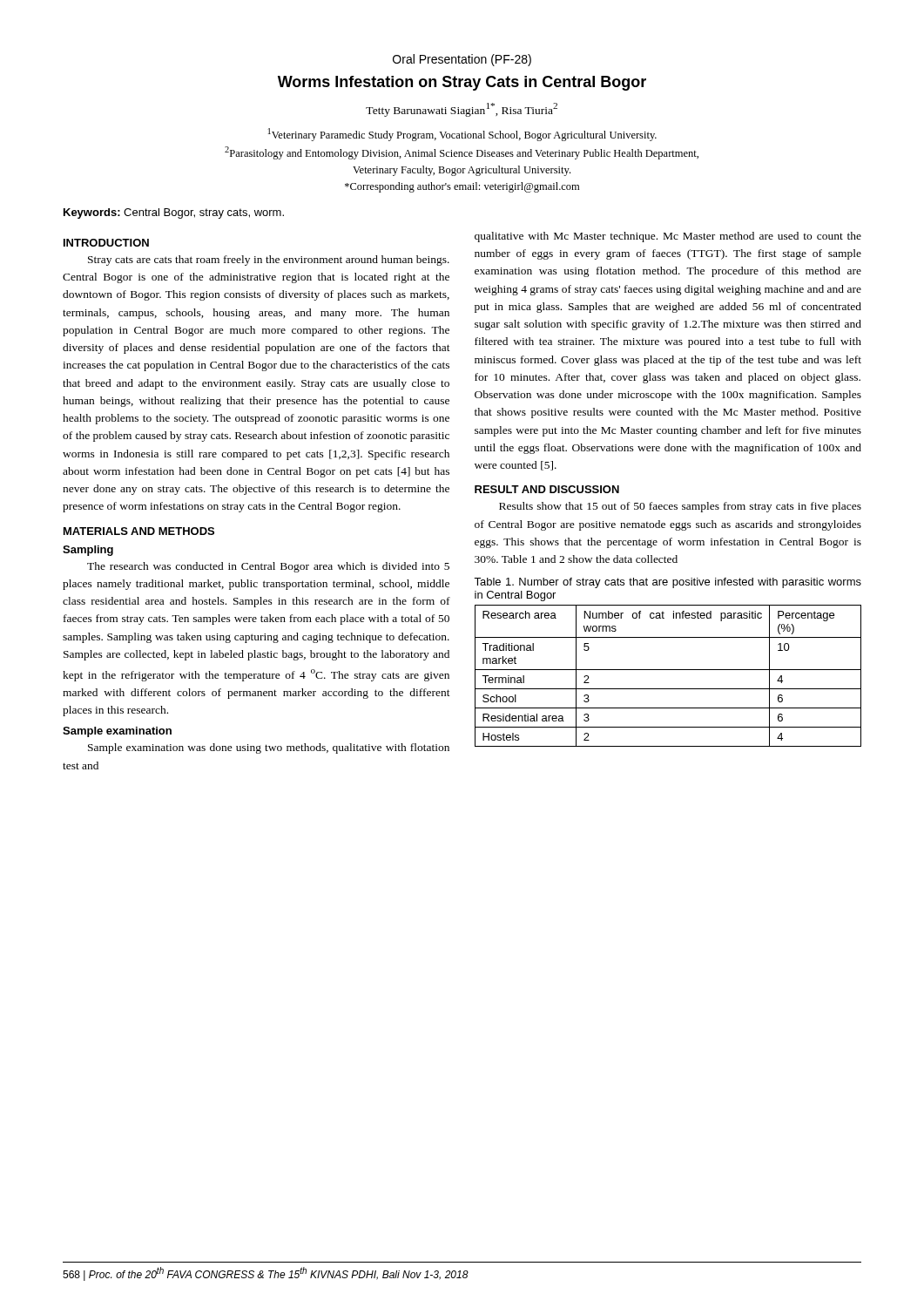
Task: Select the caption with the text "Table 1. Number of stray cats that are"
Action: [x=668, y=588]
